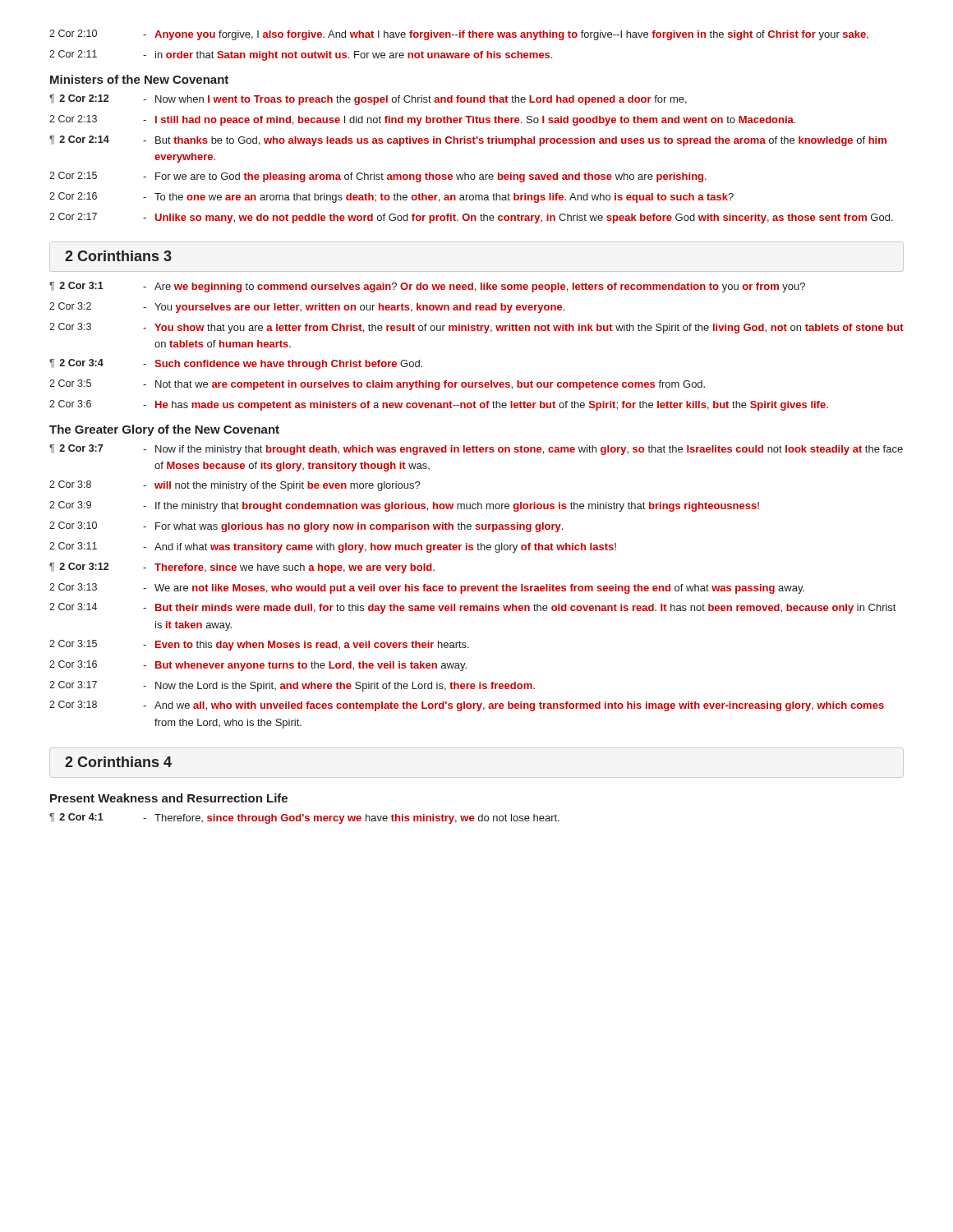Navigate to the text block starting "¶ 2 Cor 3:1 - Are"
Image resolution: width=953 pixels, height=1232 pixels.
tap(476, 287)
